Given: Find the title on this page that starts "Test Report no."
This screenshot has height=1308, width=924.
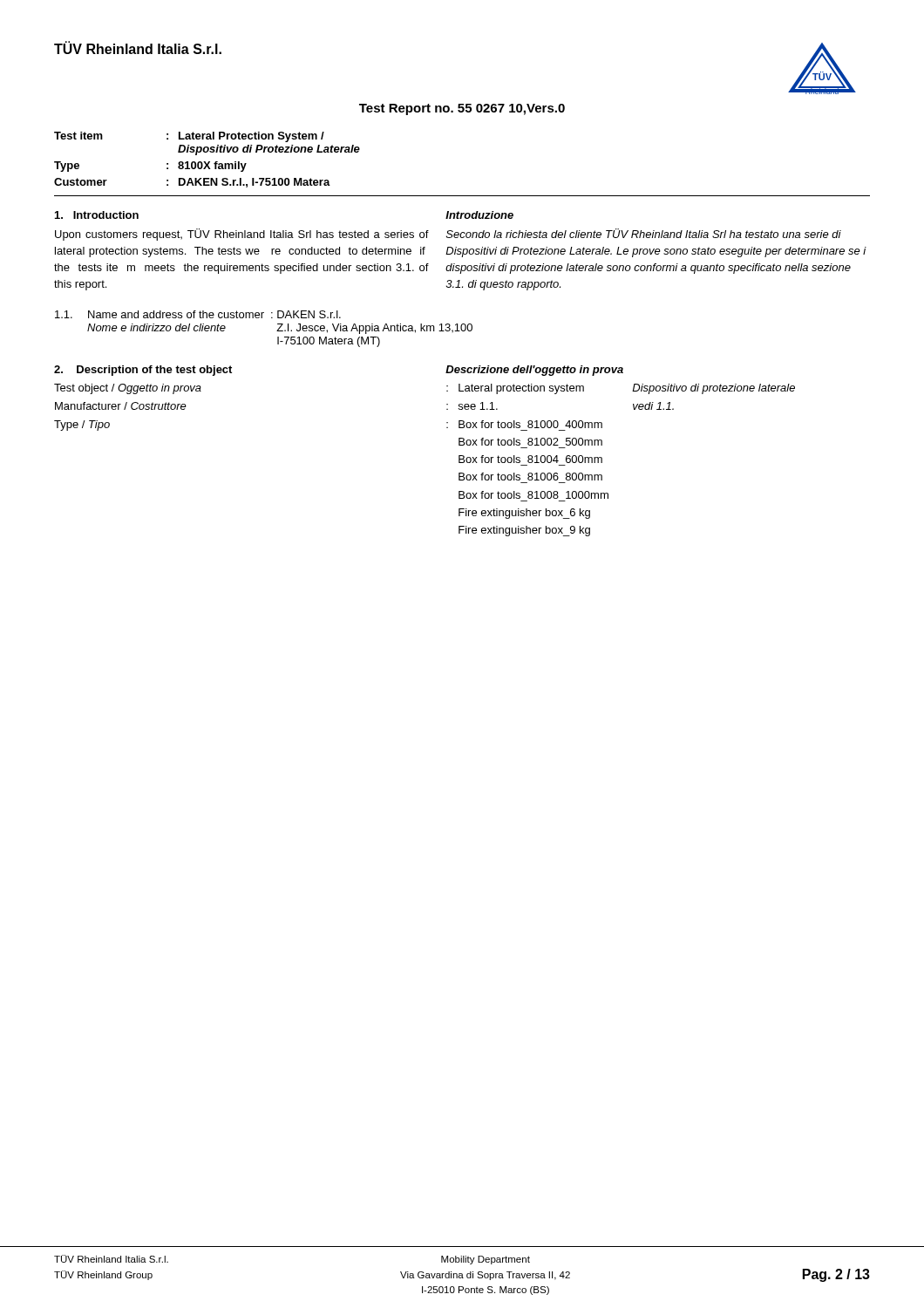Looking at the screenshot, I should [462, 108].
